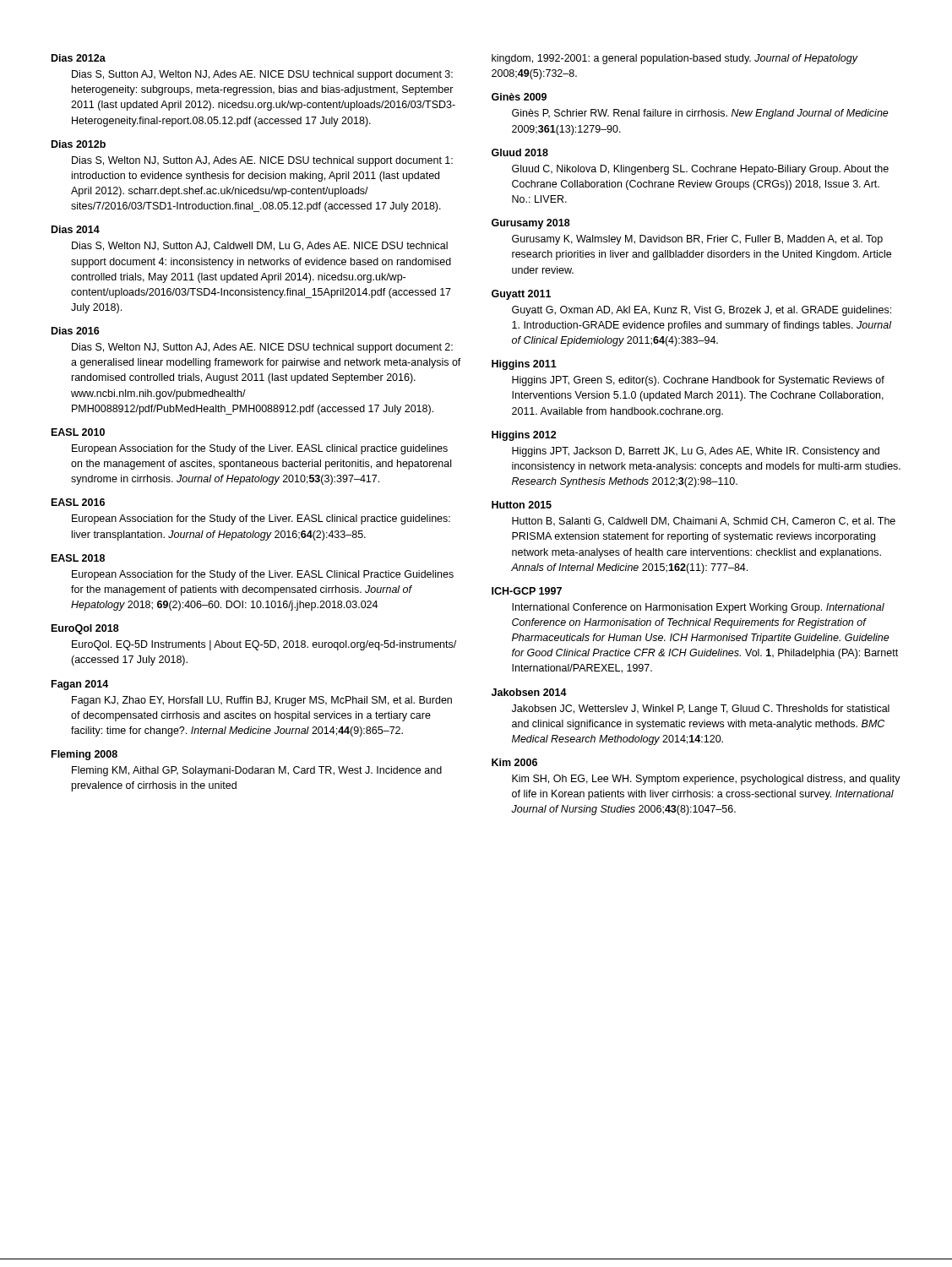
Task: Find the list item containing "EuroQol 2018 EuroQol. EQ-5D Instruments | About"
Action: coord(256,644)
